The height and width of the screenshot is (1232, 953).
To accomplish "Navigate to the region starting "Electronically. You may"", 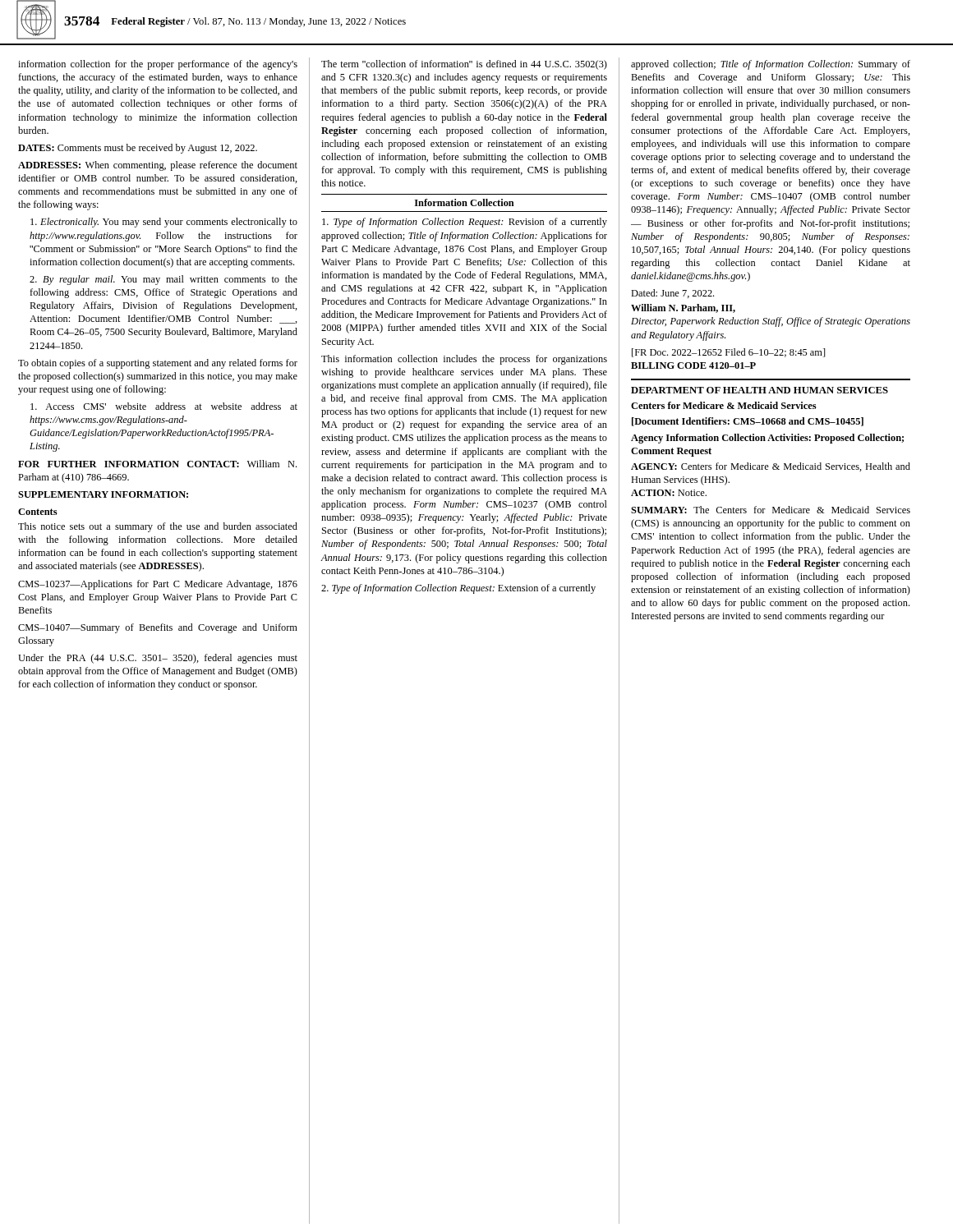I will [163, 242].
